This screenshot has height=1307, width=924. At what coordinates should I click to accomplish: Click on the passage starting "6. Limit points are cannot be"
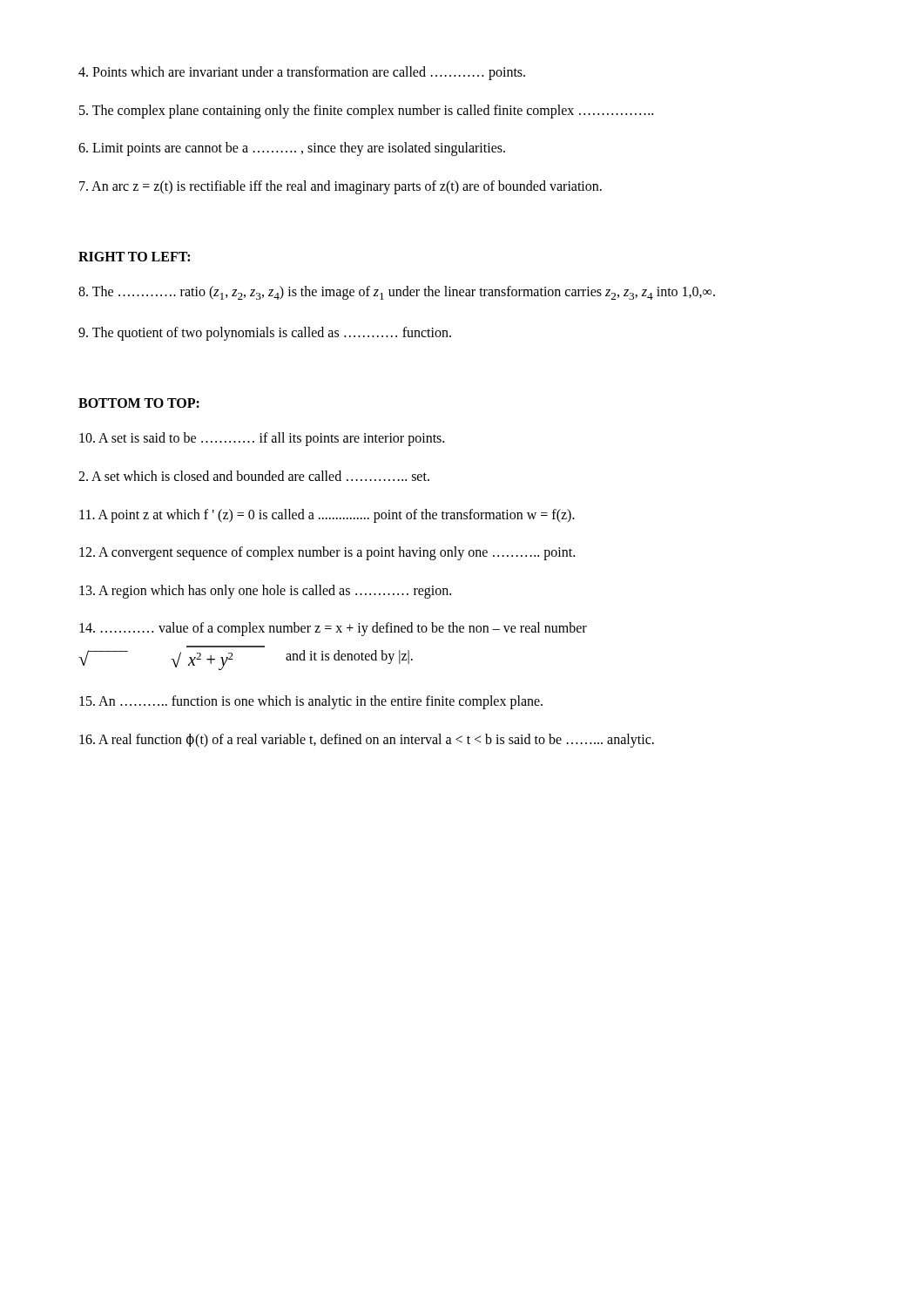(292, 148)
